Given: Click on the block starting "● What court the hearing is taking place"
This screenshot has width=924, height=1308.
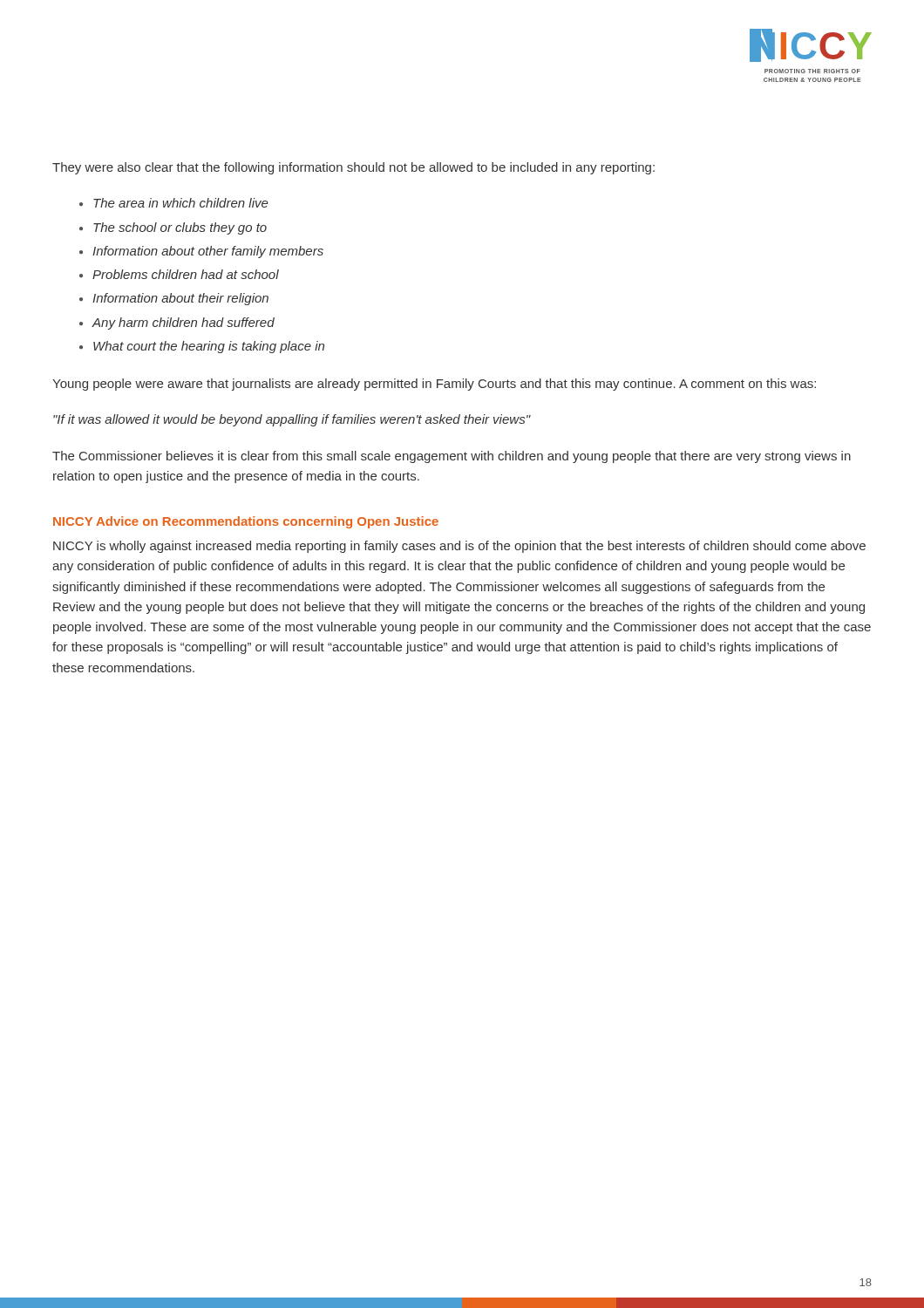Looking at the screenshot, I should coord(202,346).
